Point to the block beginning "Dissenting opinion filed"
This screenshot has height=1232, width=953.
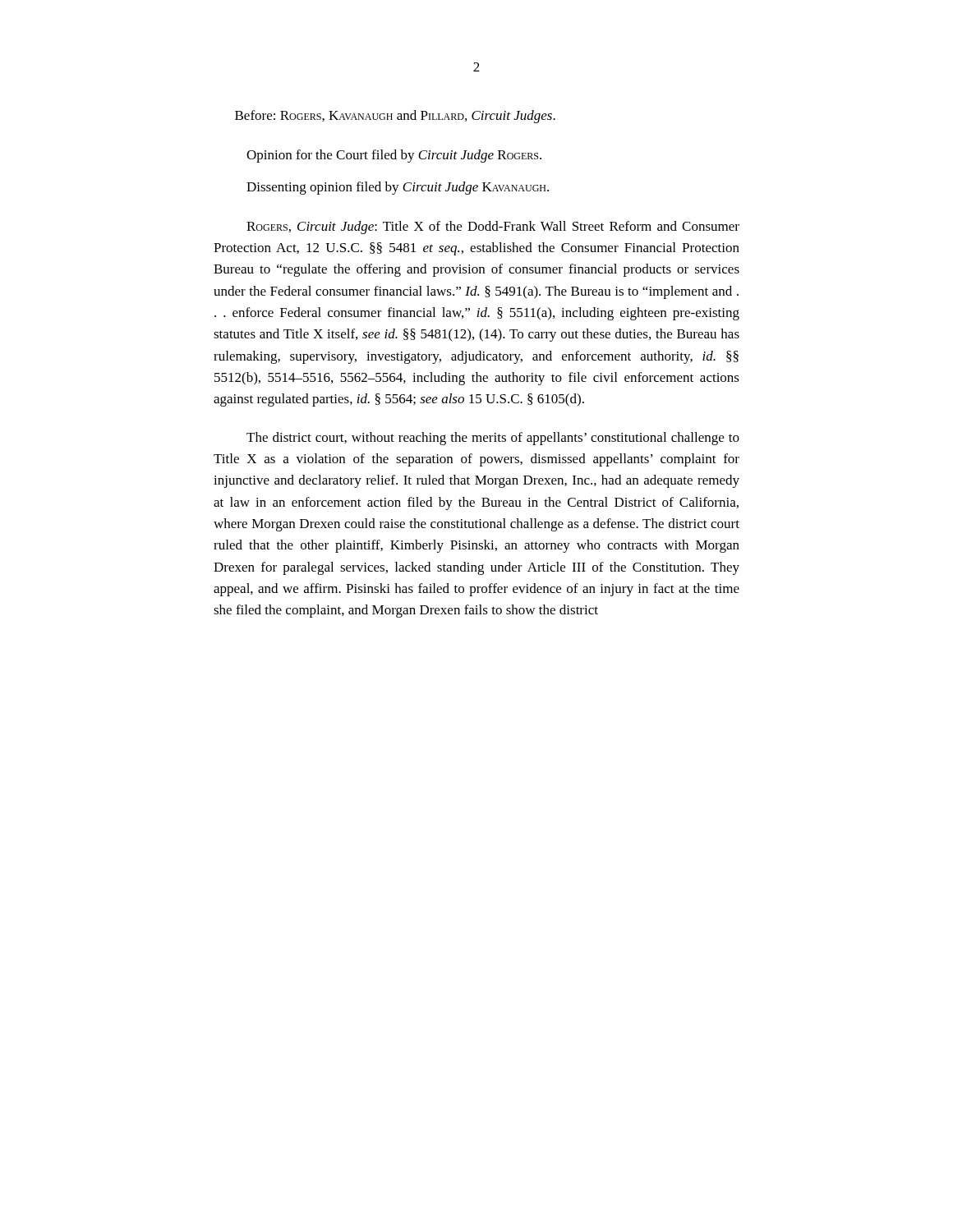[x=398, y=187]
